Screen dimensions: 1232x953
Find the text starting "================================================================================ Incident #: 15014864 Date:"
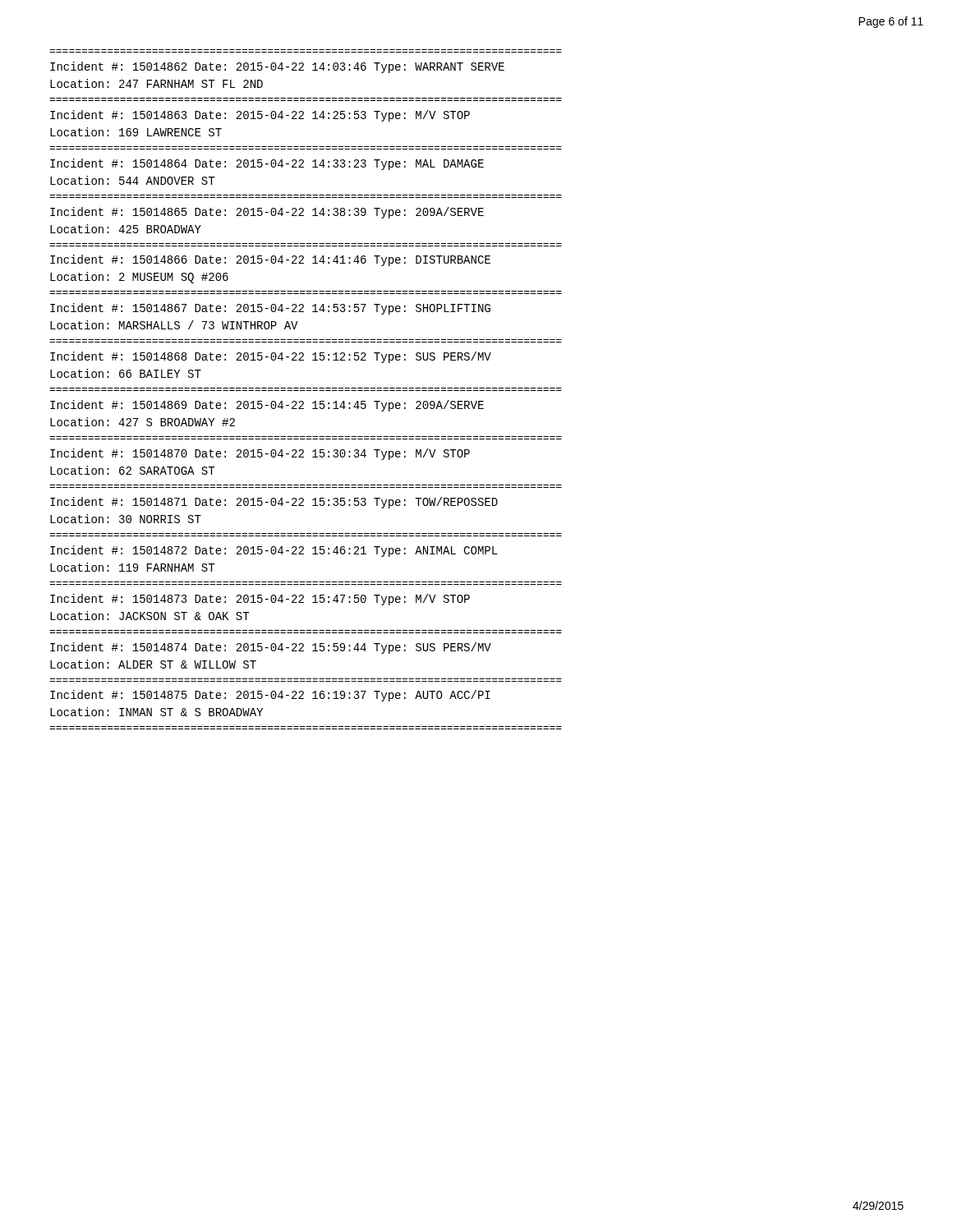point(476,166)
